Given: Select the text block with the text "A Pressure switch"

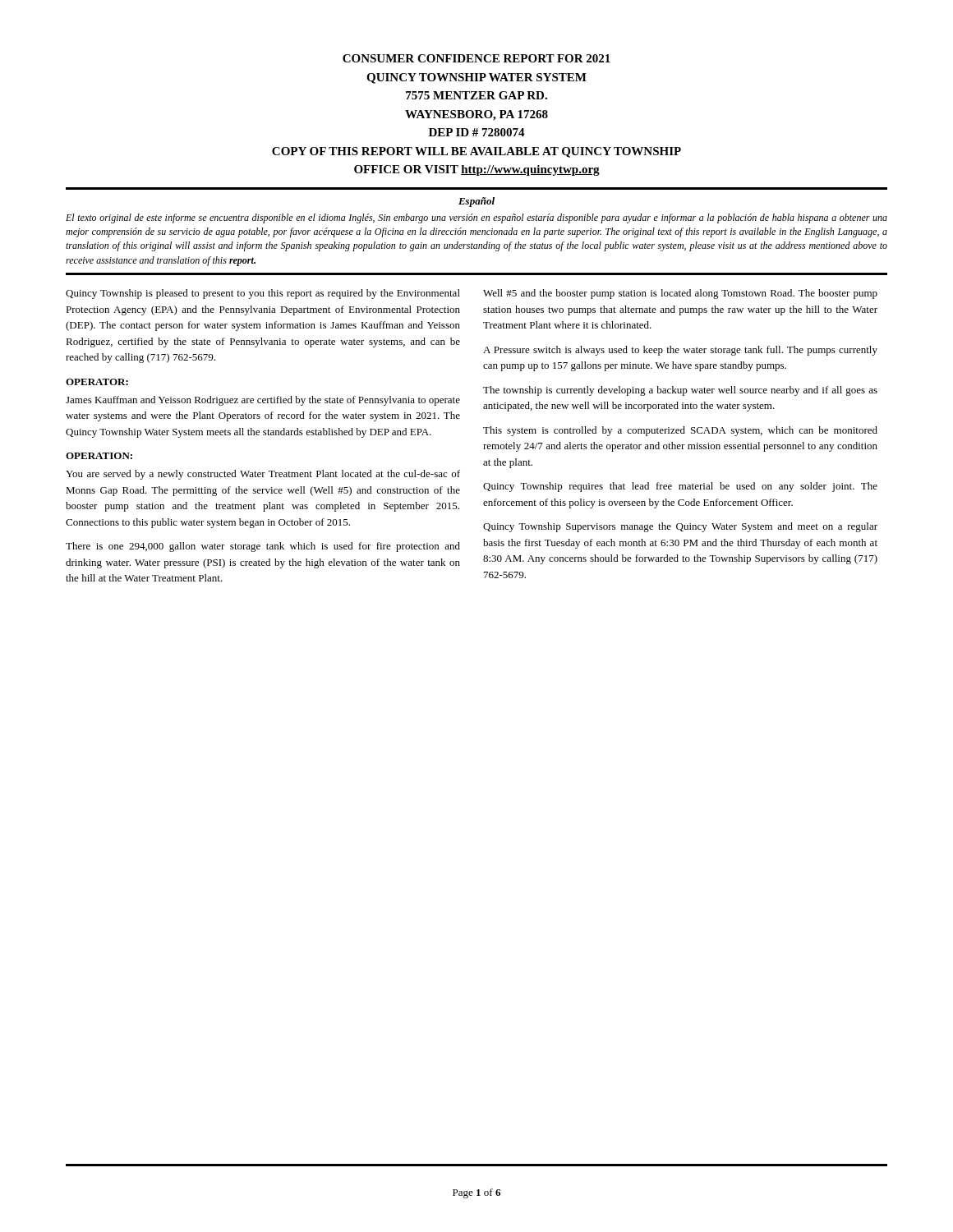Looking at the screenshot, I should click(x=680, y=357).
